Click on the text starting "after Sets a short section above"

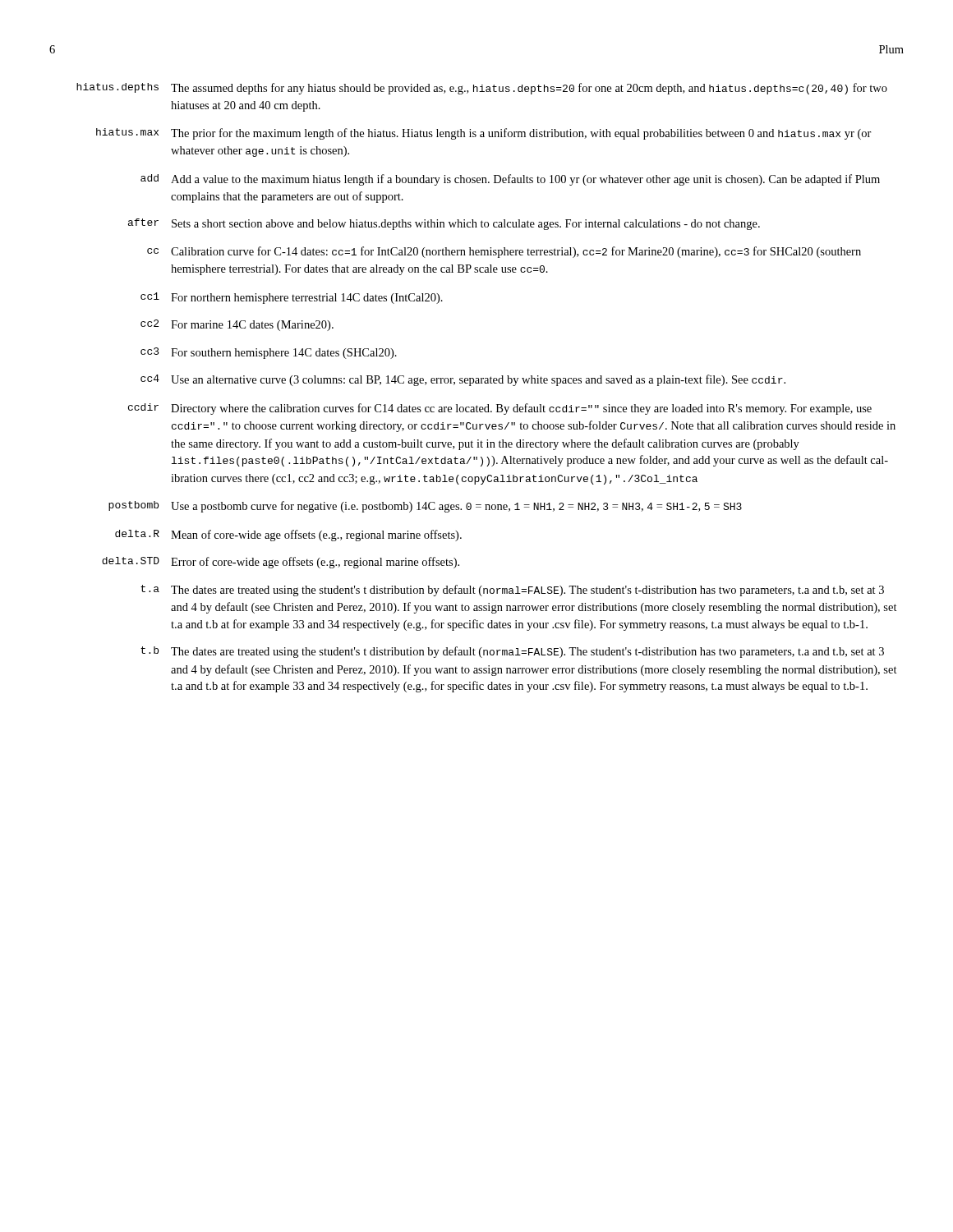[476, 224]
